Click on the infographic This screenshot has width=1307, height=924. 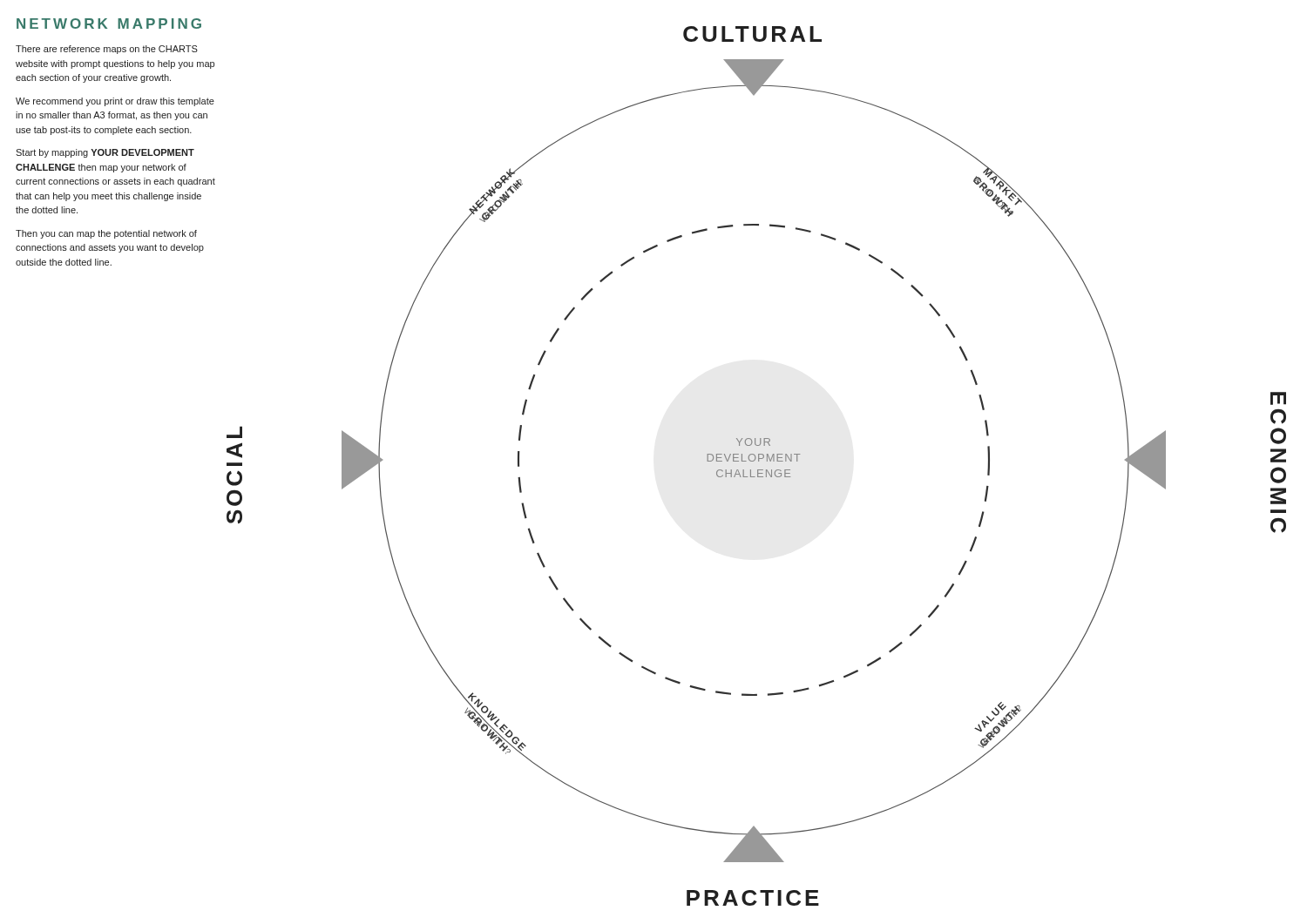(x=754, y=462)
